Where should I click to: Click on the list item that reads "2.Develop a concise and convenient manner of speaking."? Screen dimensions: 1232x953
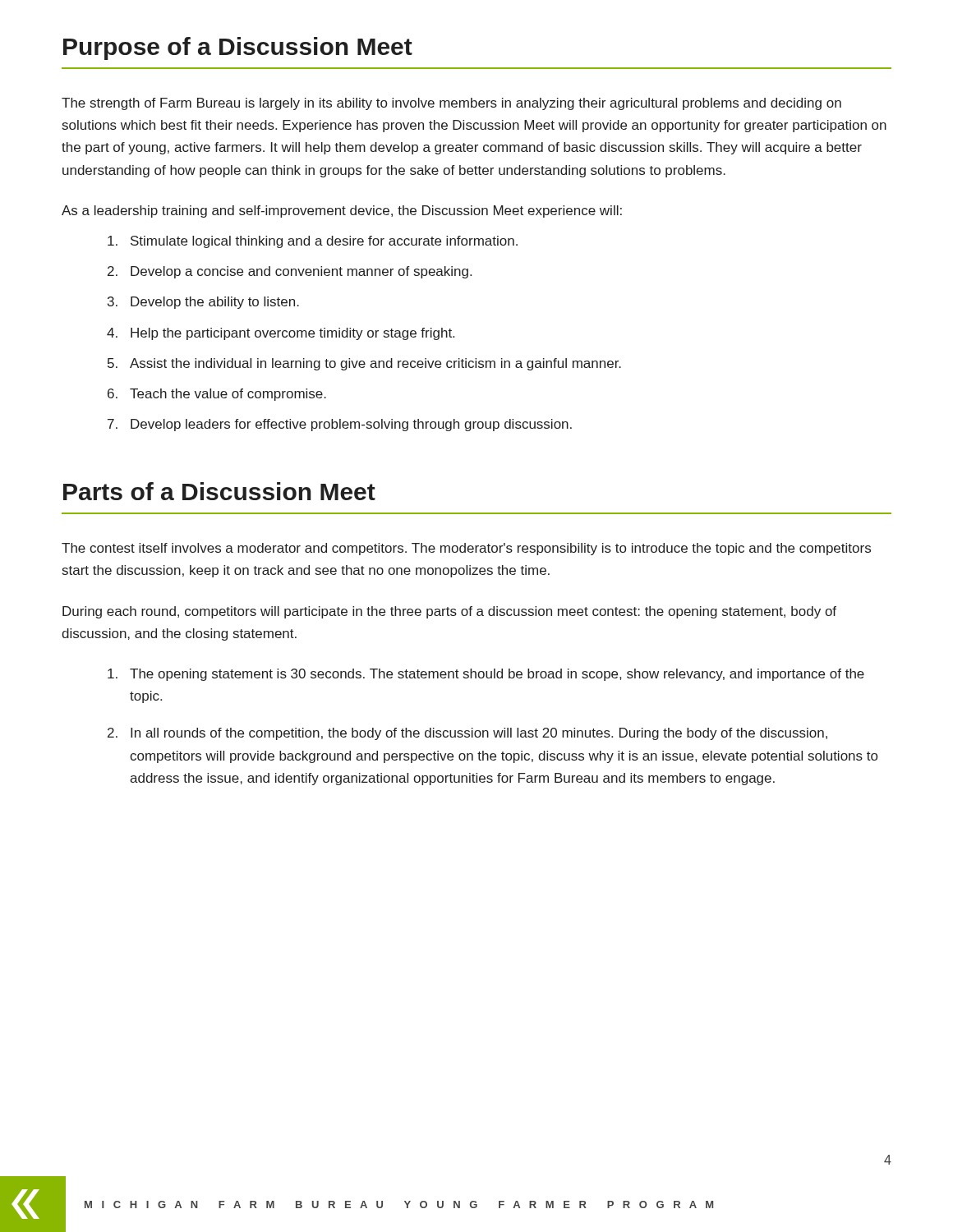tap(290, 272)
